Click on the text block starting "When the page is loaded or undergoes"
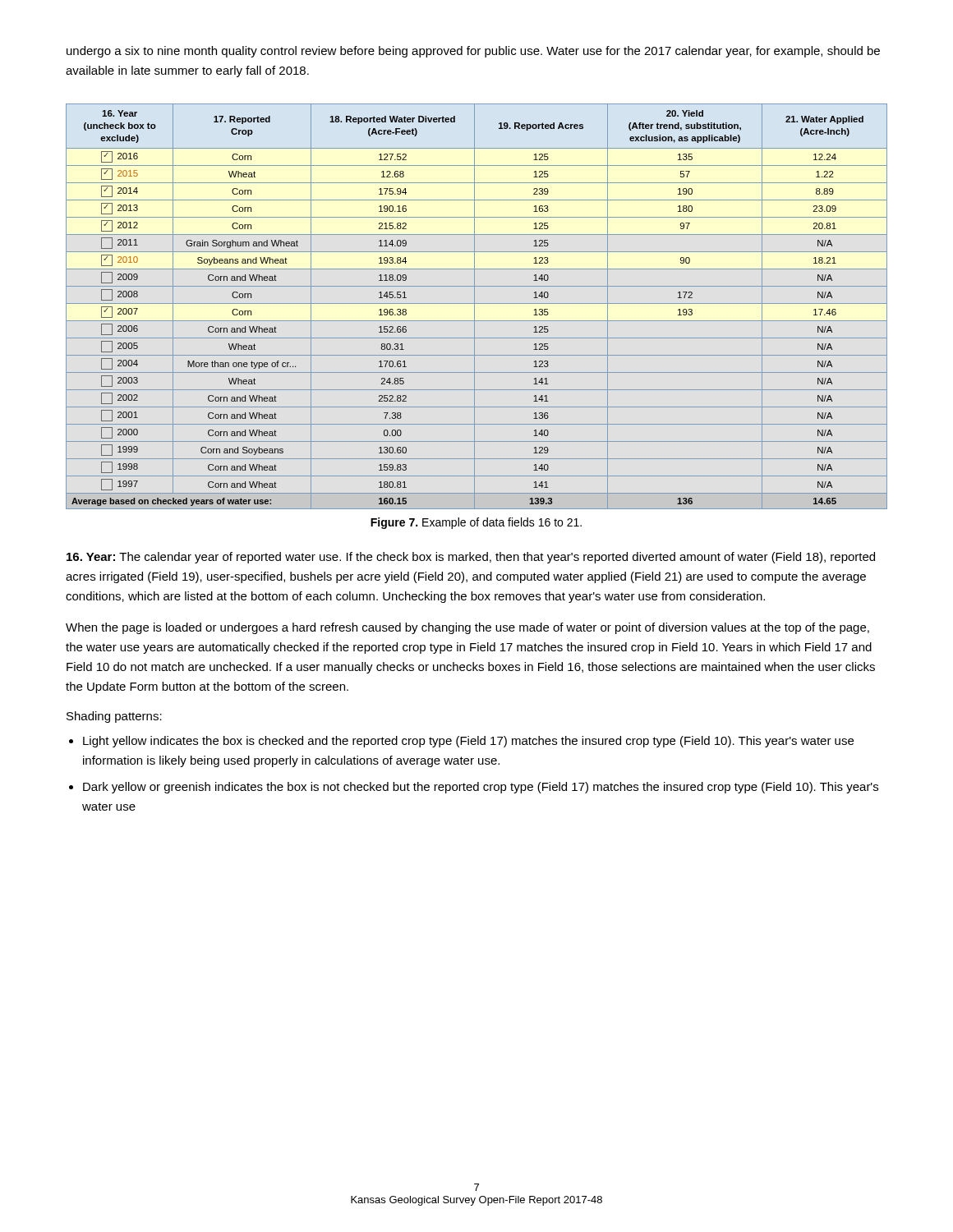 476,657
